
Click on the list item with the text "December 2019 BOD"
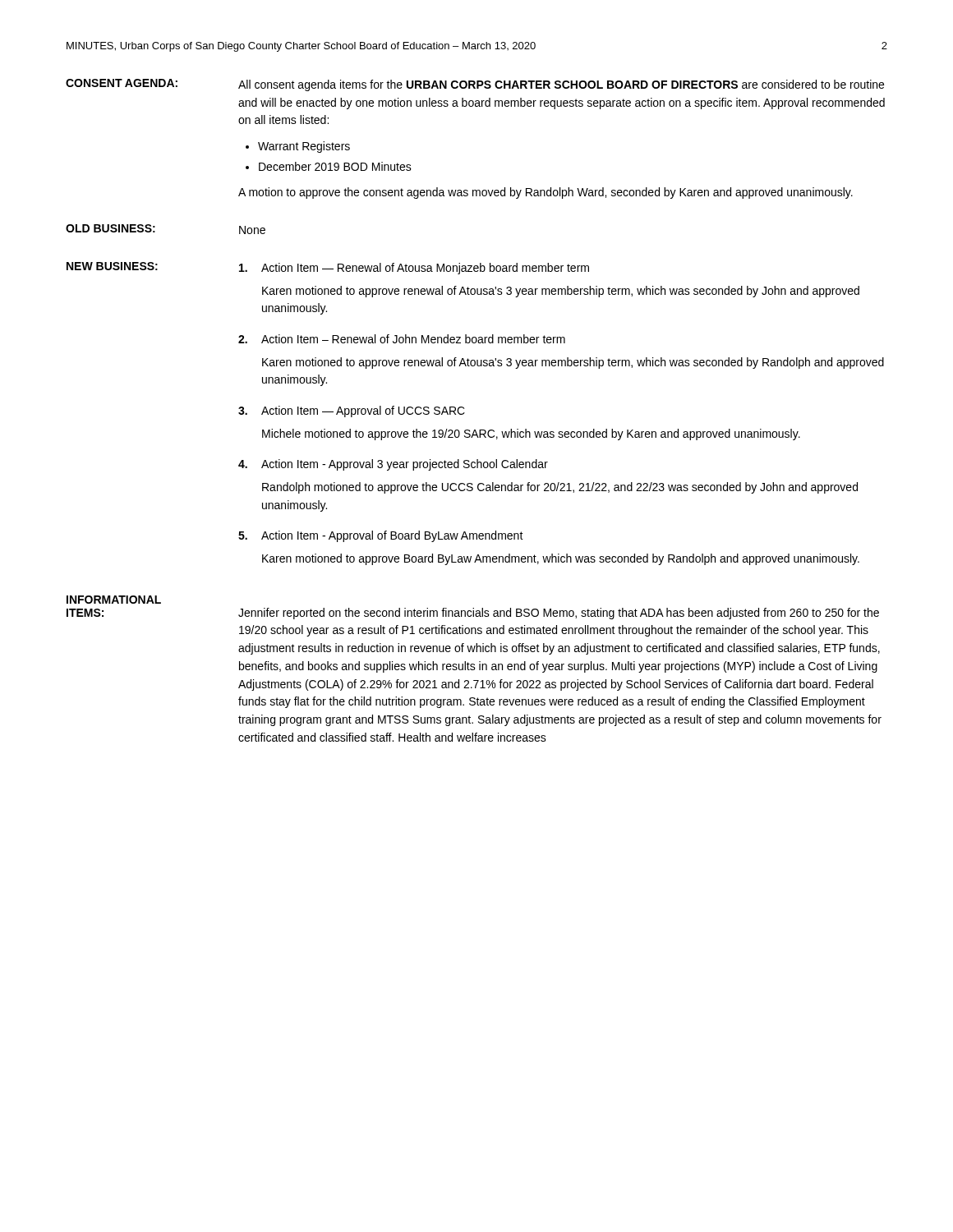(x=335, y=167)
